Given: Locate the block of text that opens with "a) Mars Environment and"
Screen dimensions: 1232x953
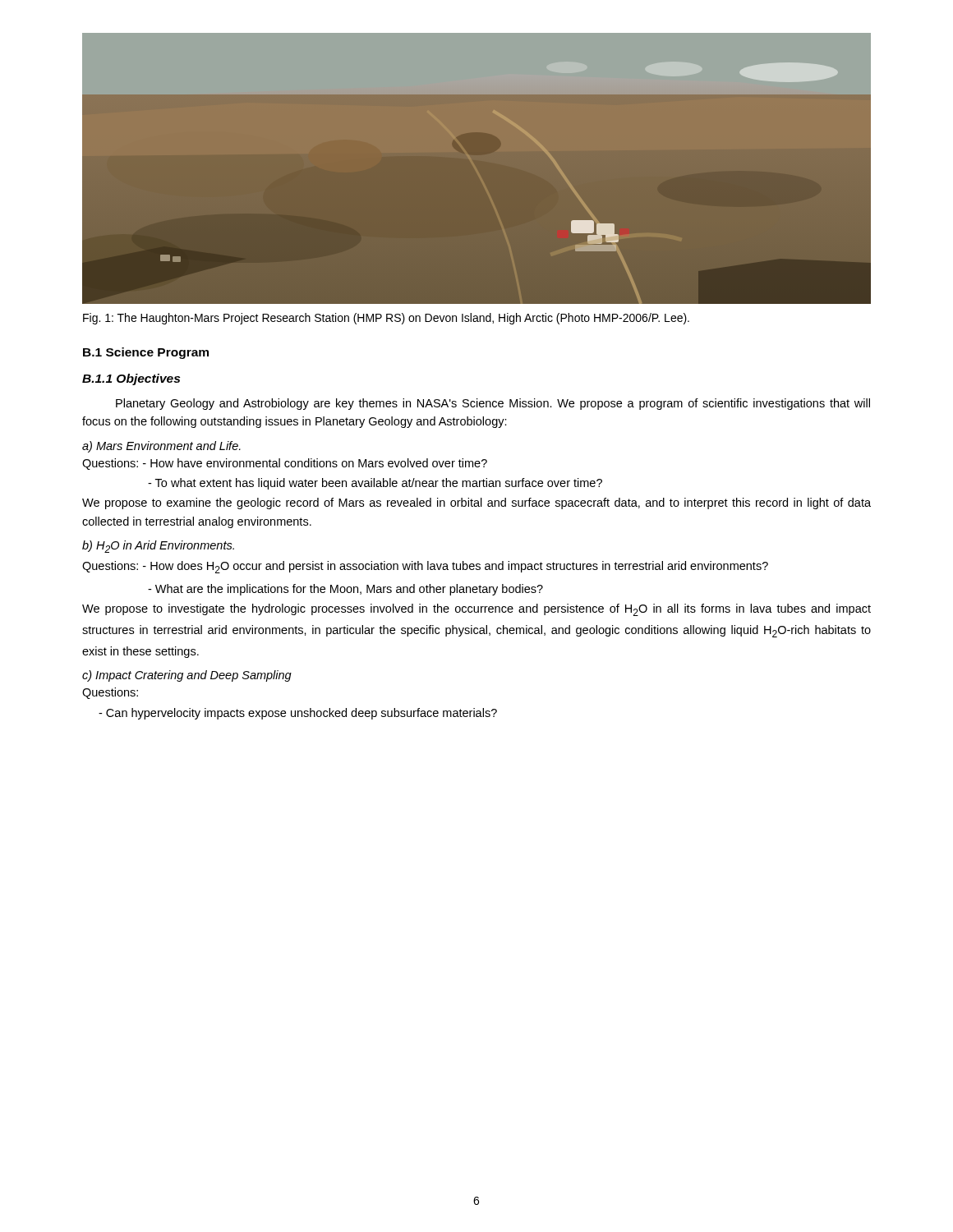Looking at the screenshot, I should point(162,446).
